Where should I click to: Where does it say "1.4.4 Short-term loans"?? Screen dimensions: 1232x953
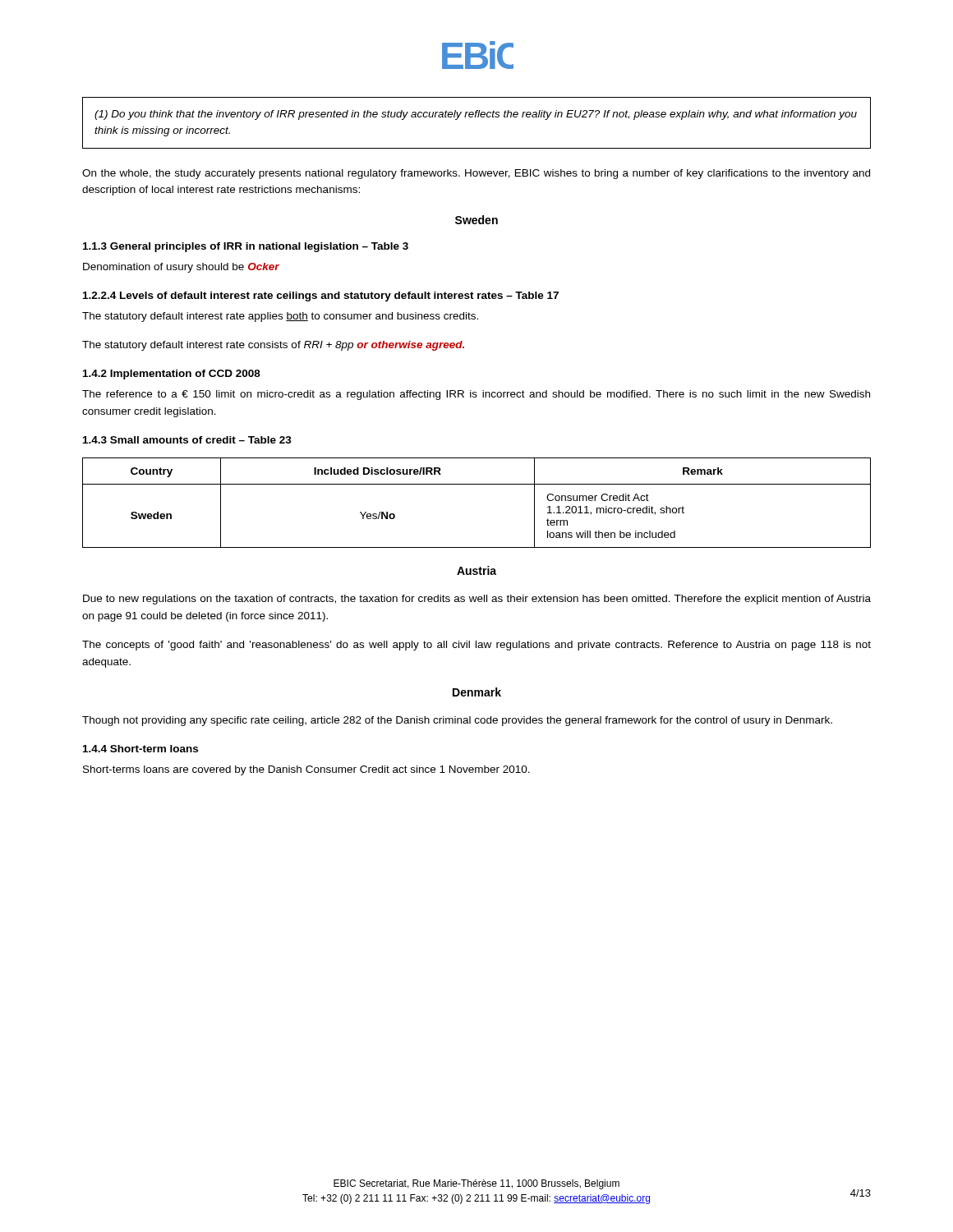140,748
